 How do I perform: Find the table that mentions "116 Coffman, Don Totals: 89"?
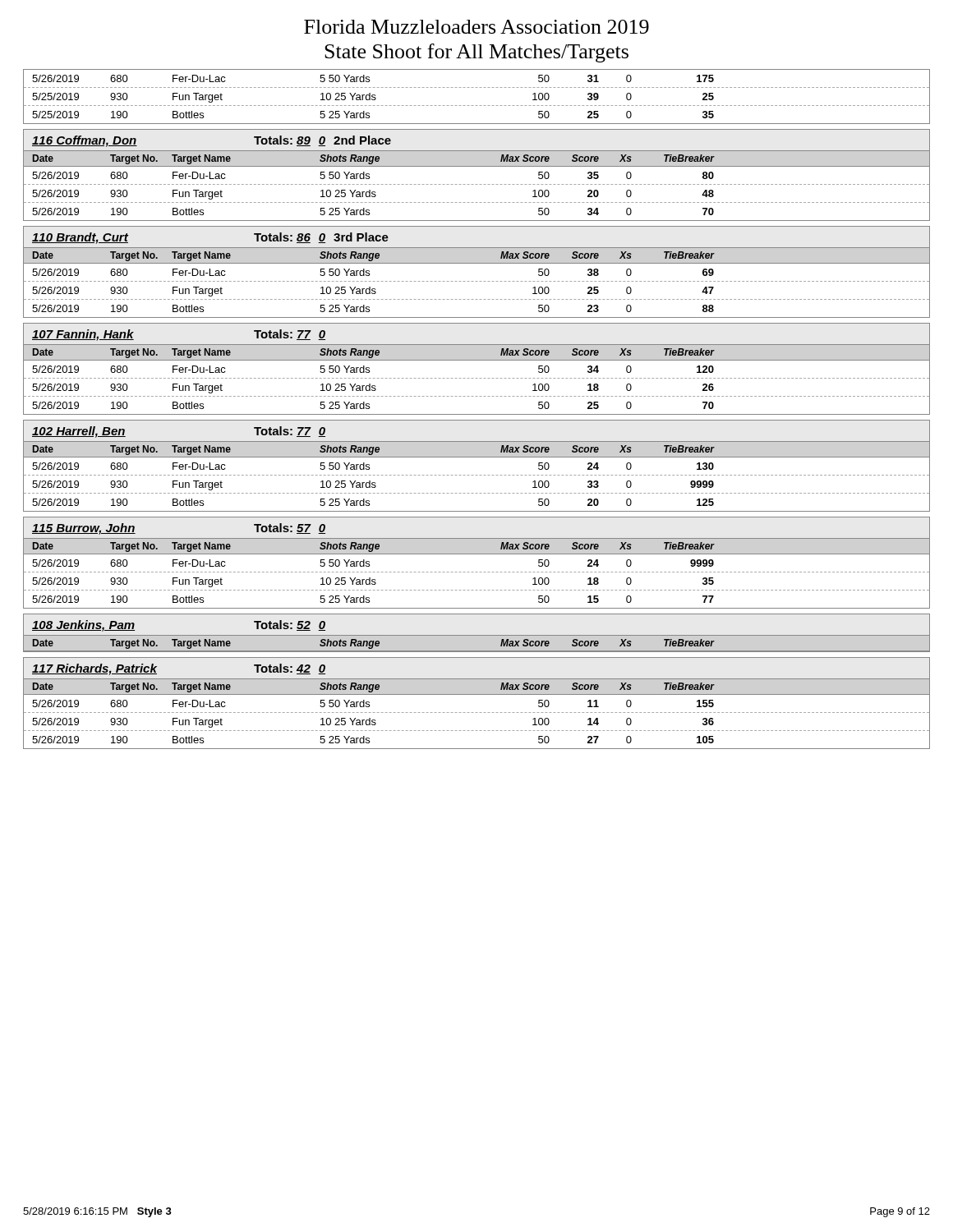click(x=476, y=175)
